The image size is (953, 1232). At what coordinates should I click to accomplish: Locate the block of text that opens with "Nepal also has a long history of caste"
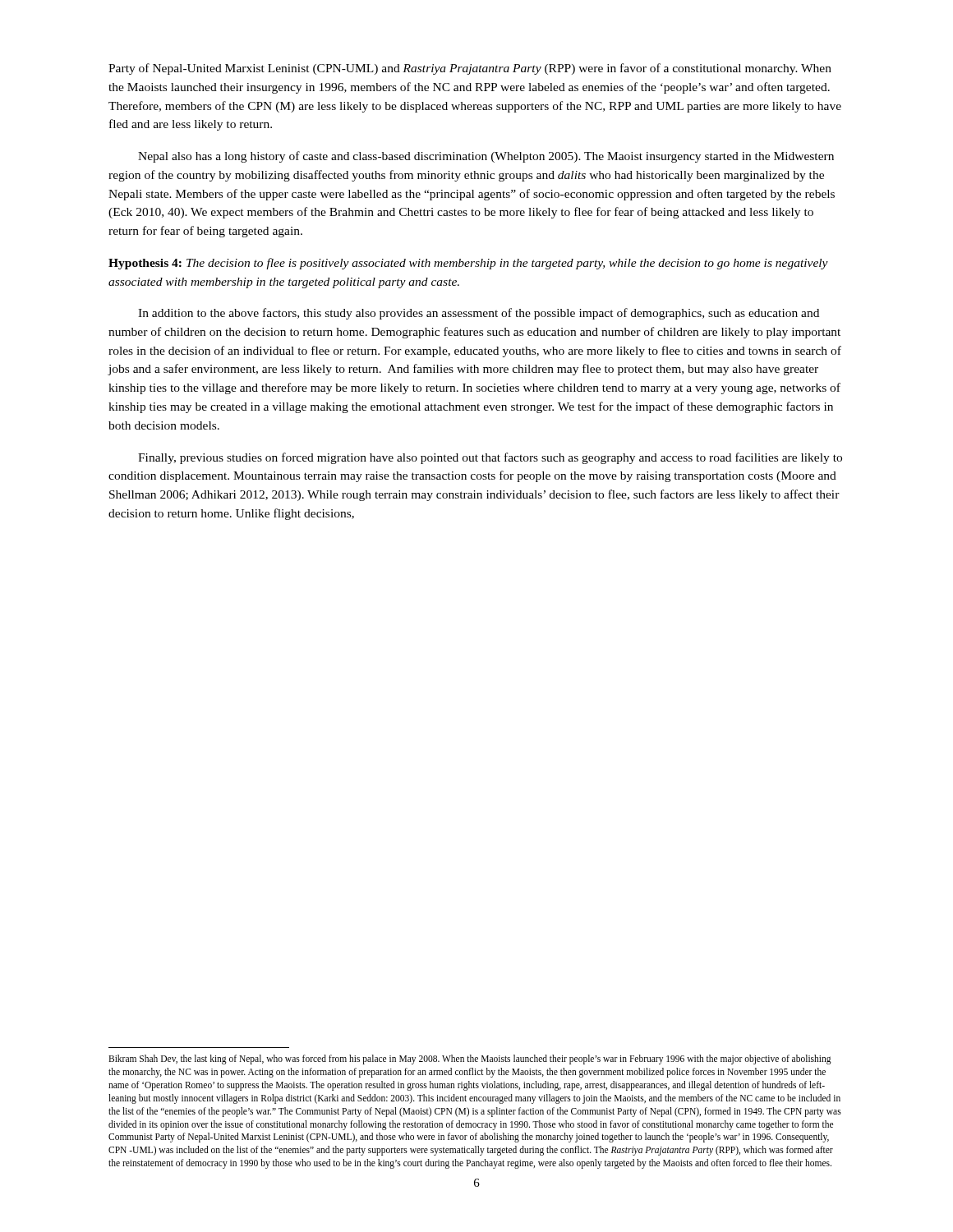(x=476, y=194)
